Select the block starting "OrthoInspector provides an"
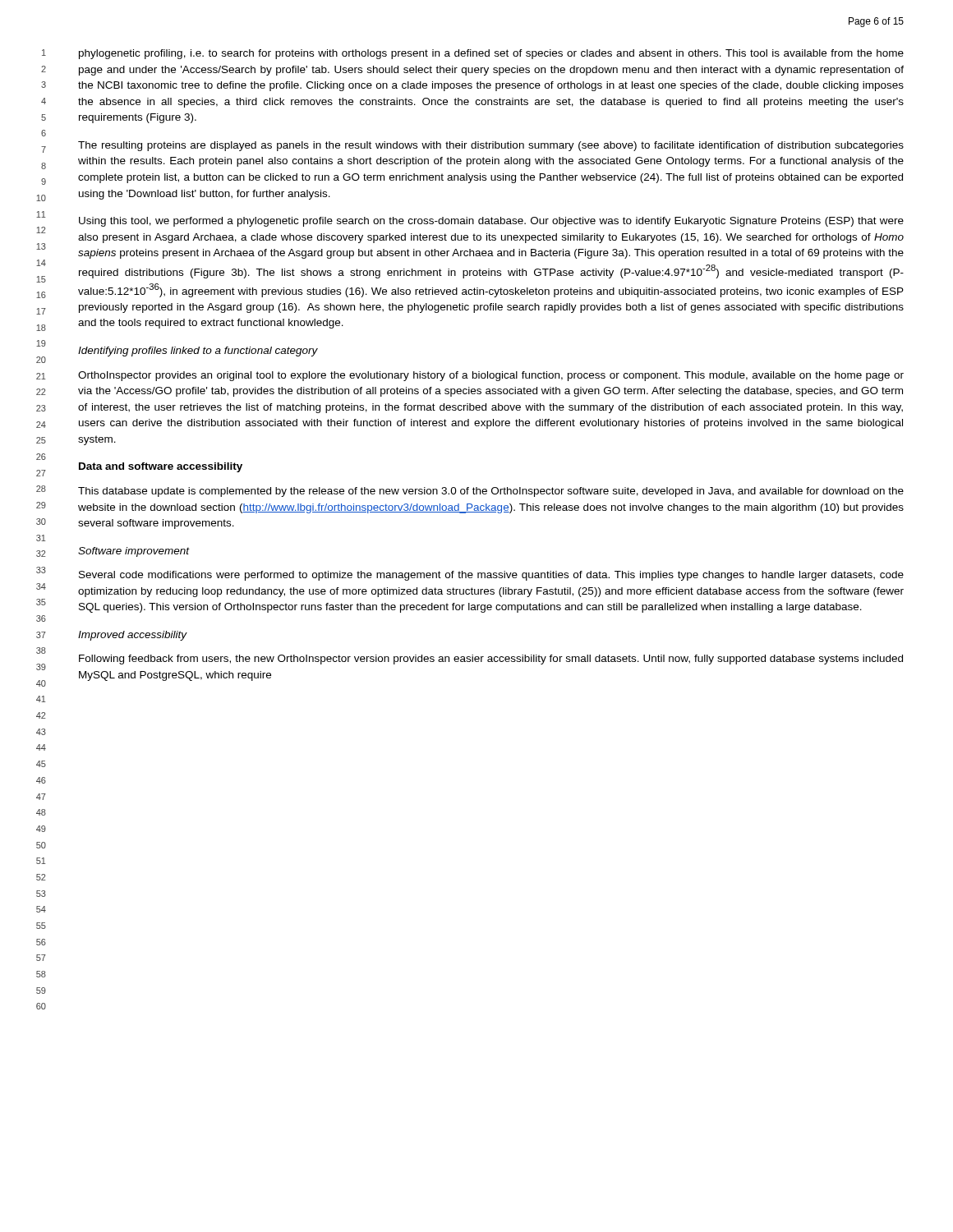The width and height of the screenshot is (953, 1232). coord(491,407)
